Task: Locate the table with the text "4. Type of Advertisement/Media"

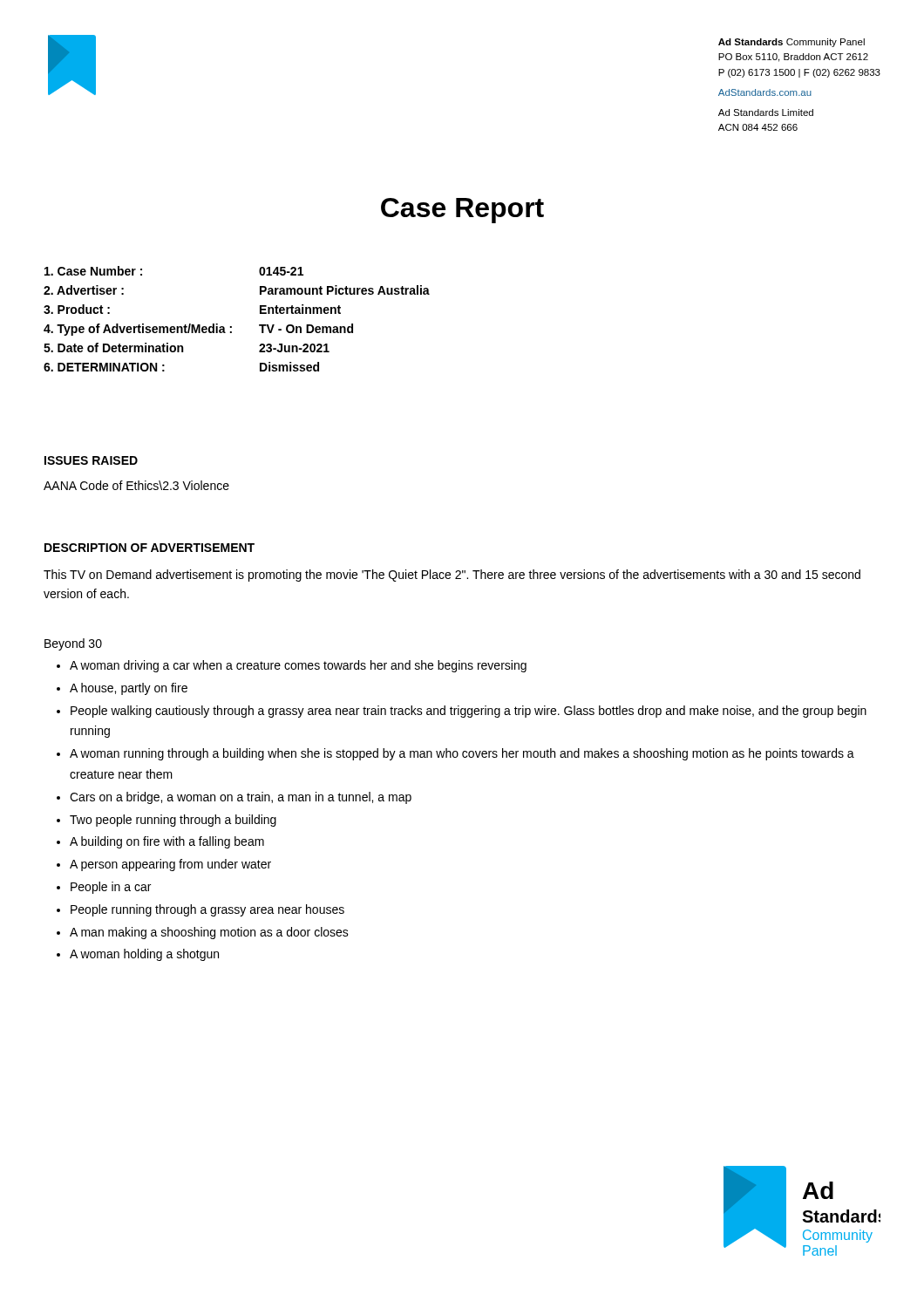Action: pyautogui.click(x=462, y=319)
